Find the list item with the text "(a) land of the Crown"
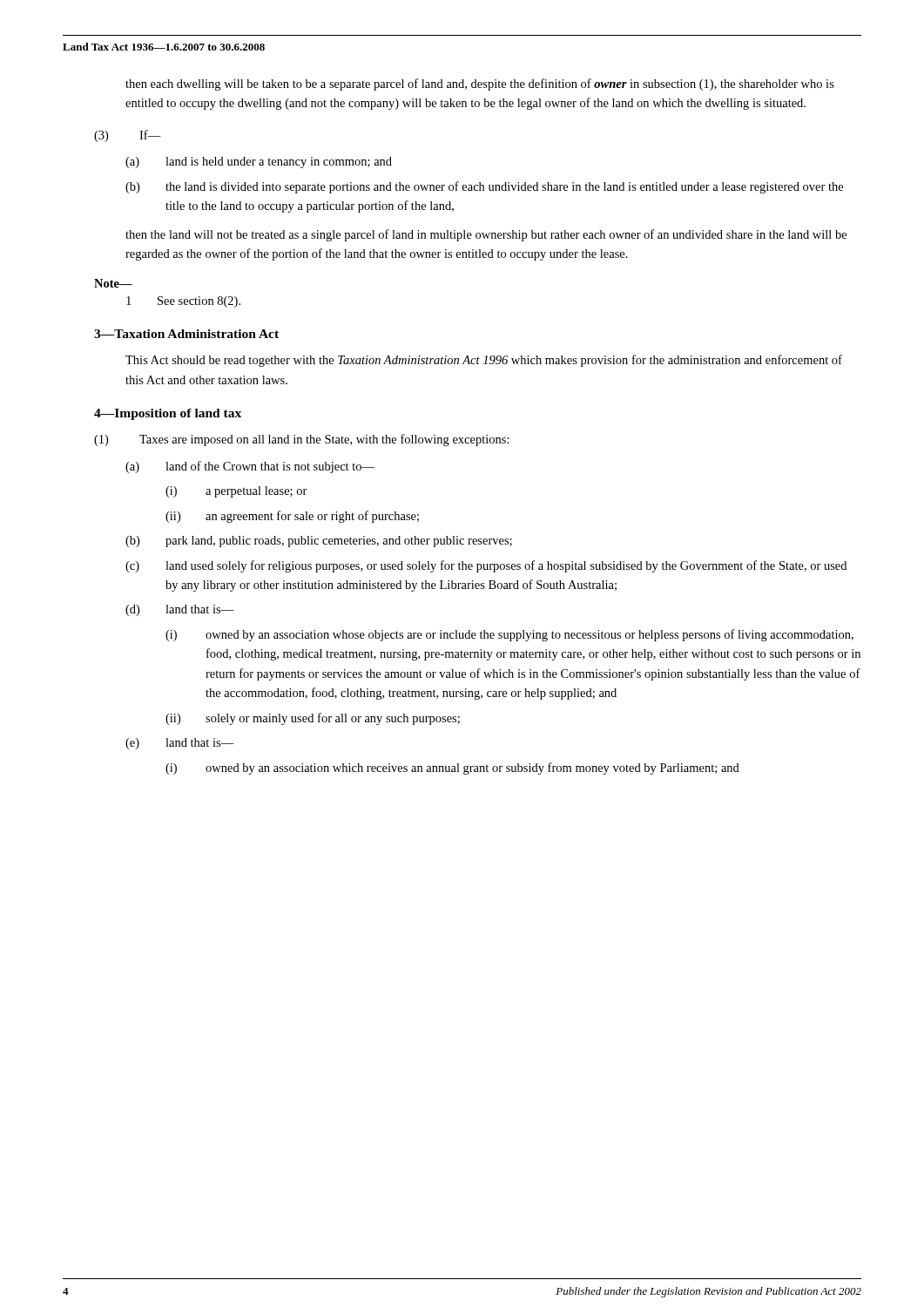 click(250, 467)
